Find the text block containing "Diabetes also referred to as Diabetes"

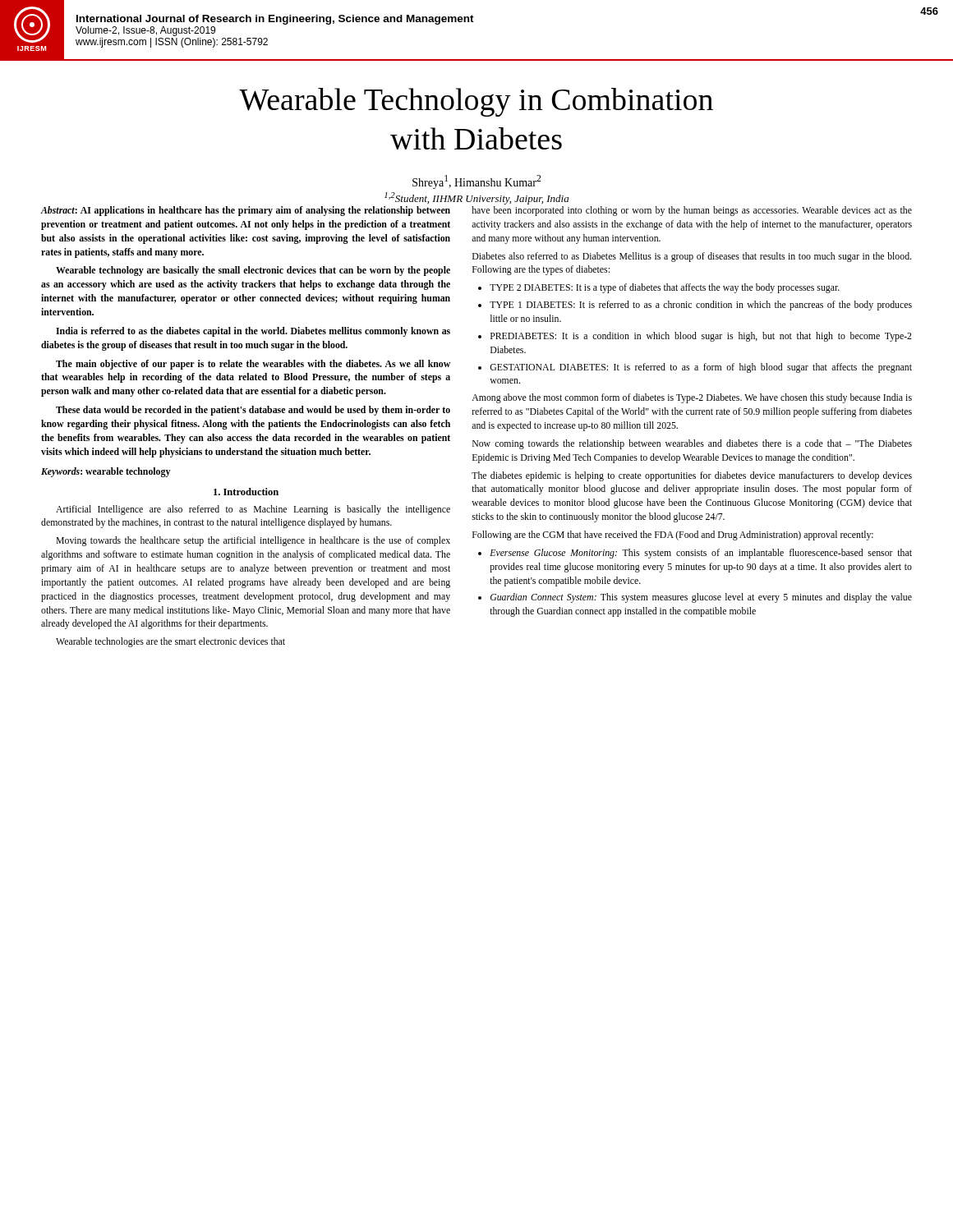[692, 263]
